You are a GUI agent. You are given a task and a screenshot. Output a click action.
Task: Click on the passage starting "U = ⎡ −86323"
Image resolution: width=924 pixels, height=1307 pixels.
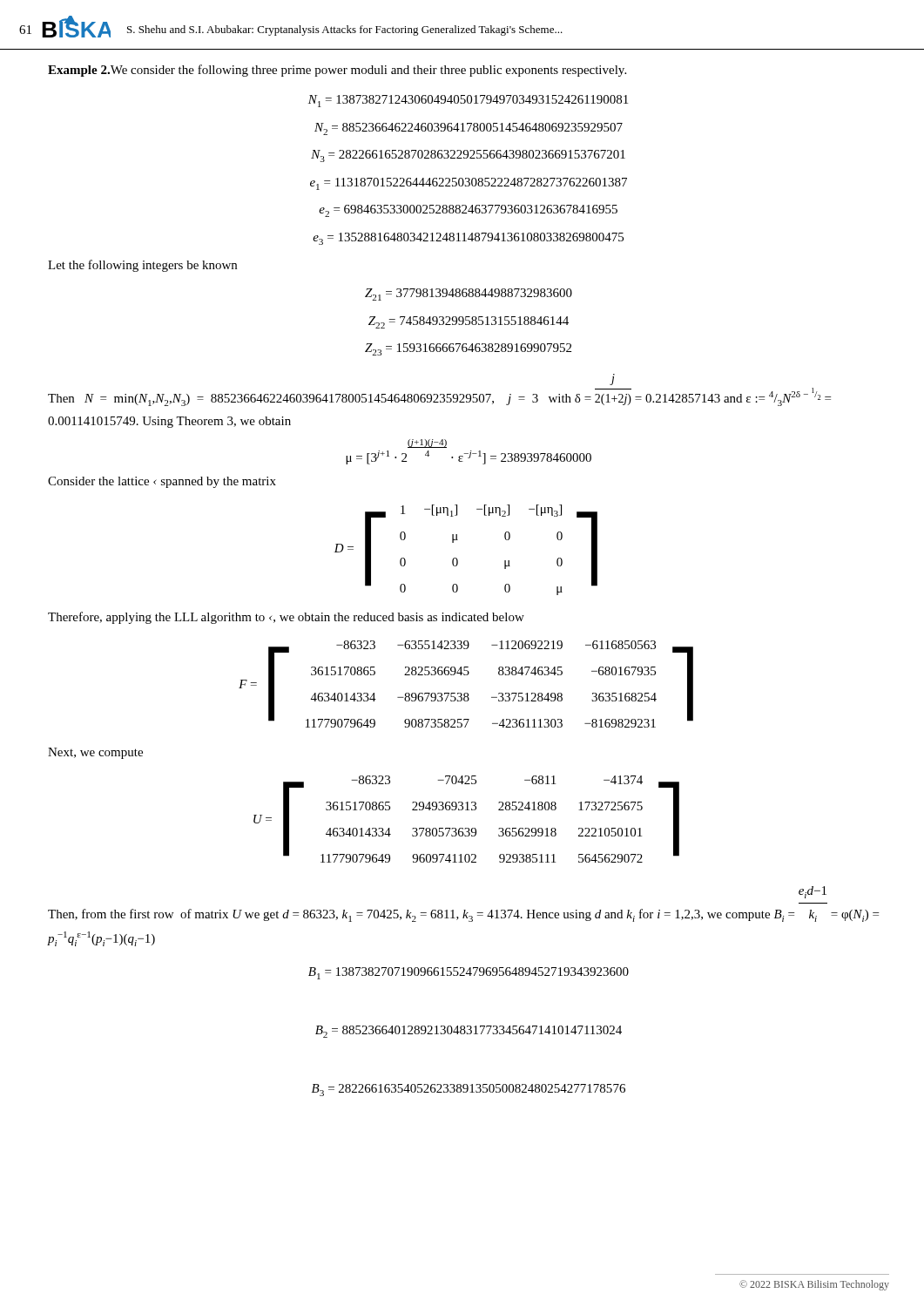(469, 819)
